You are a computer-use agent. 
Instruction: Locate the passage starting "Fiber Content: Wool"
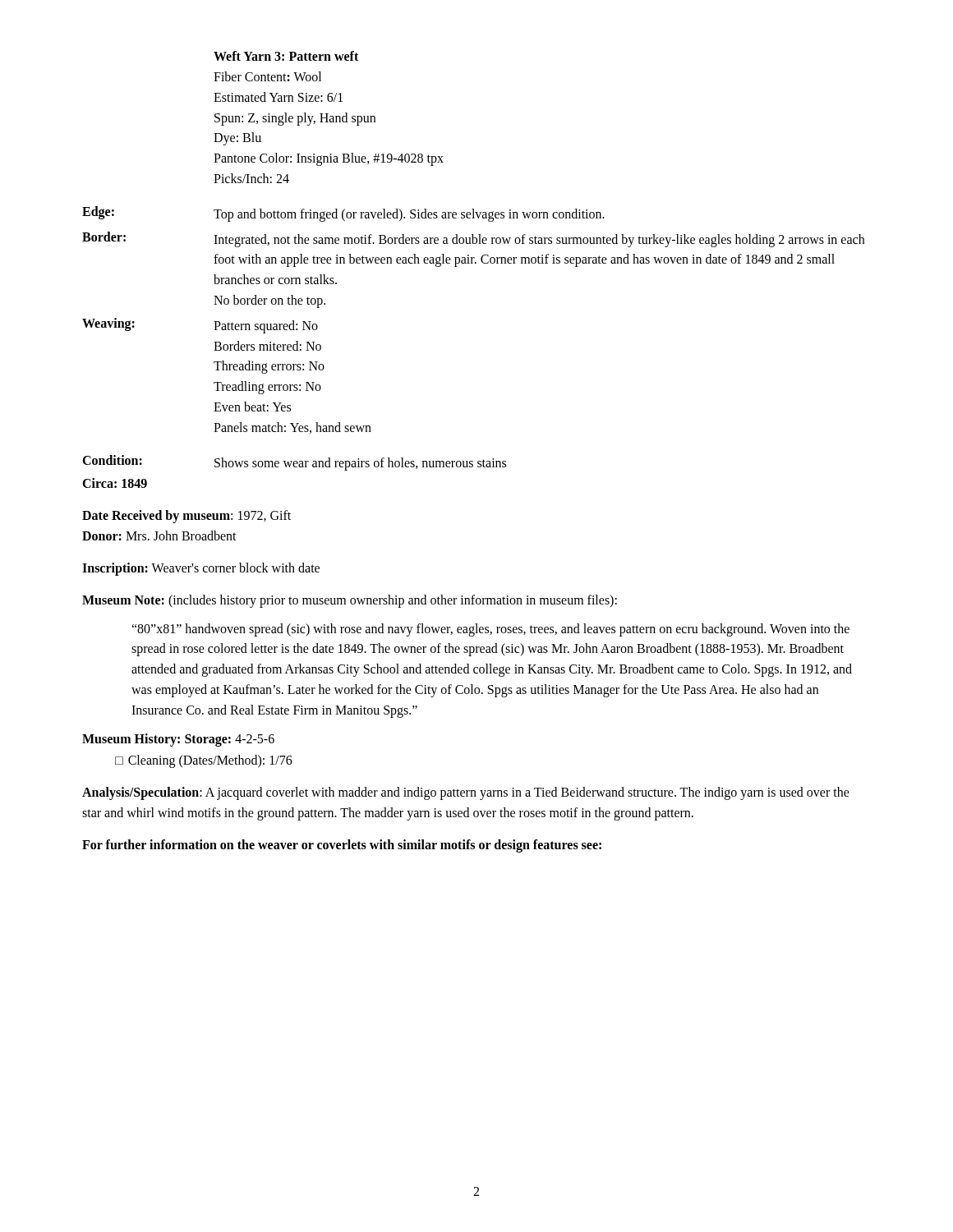(x=263, y=128)
